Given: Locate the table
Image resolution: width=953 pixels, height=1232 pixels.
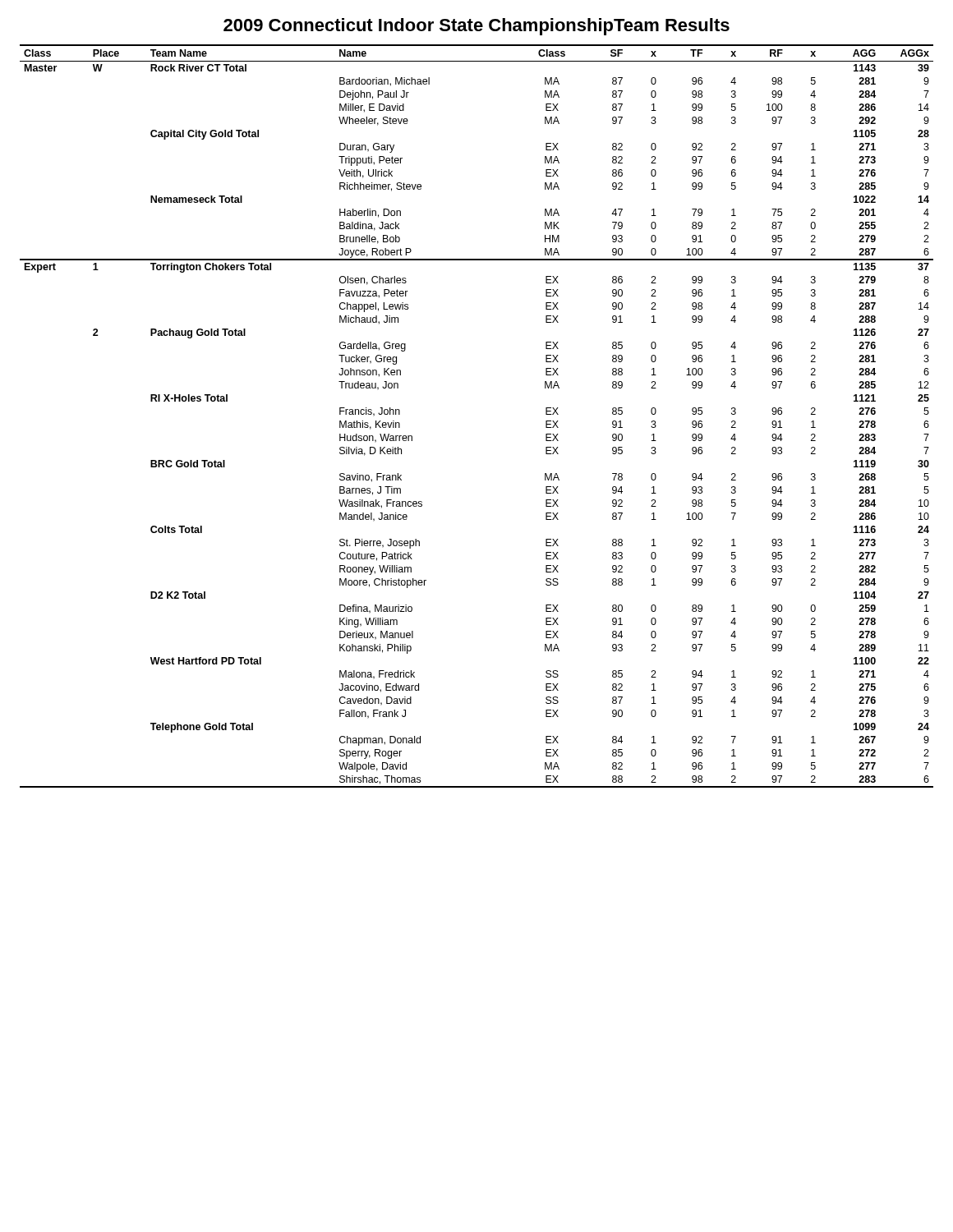Looking at the screenshot, I should tap(476, 416).
